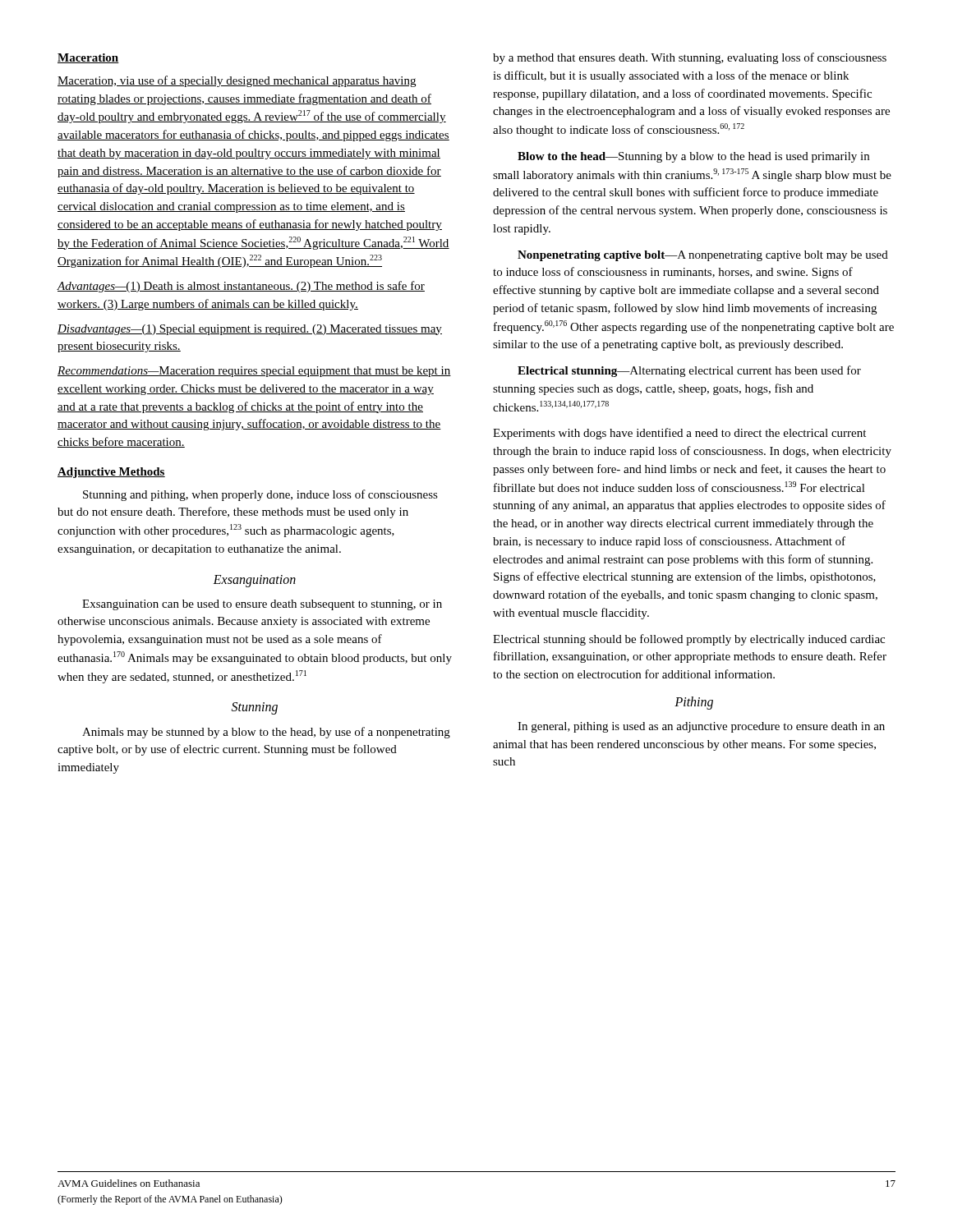
Task: Find the block starting "Nonpenetrating captive bolt—A"
Action: [x=694, y=300]
